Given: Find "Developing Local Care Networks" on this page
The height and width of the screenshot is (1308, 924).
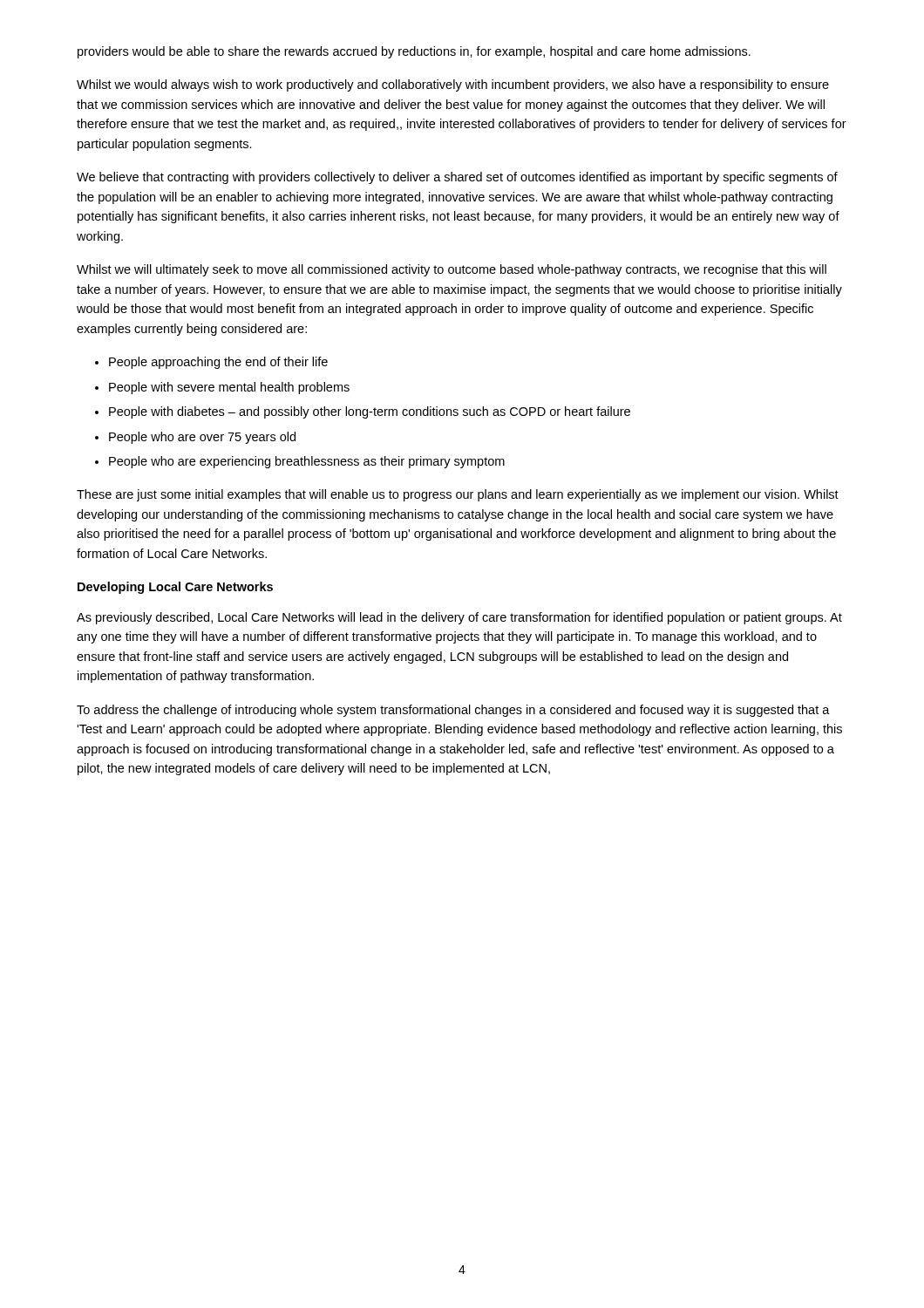Looking at the screenshot, I should (x=175, y=587).
